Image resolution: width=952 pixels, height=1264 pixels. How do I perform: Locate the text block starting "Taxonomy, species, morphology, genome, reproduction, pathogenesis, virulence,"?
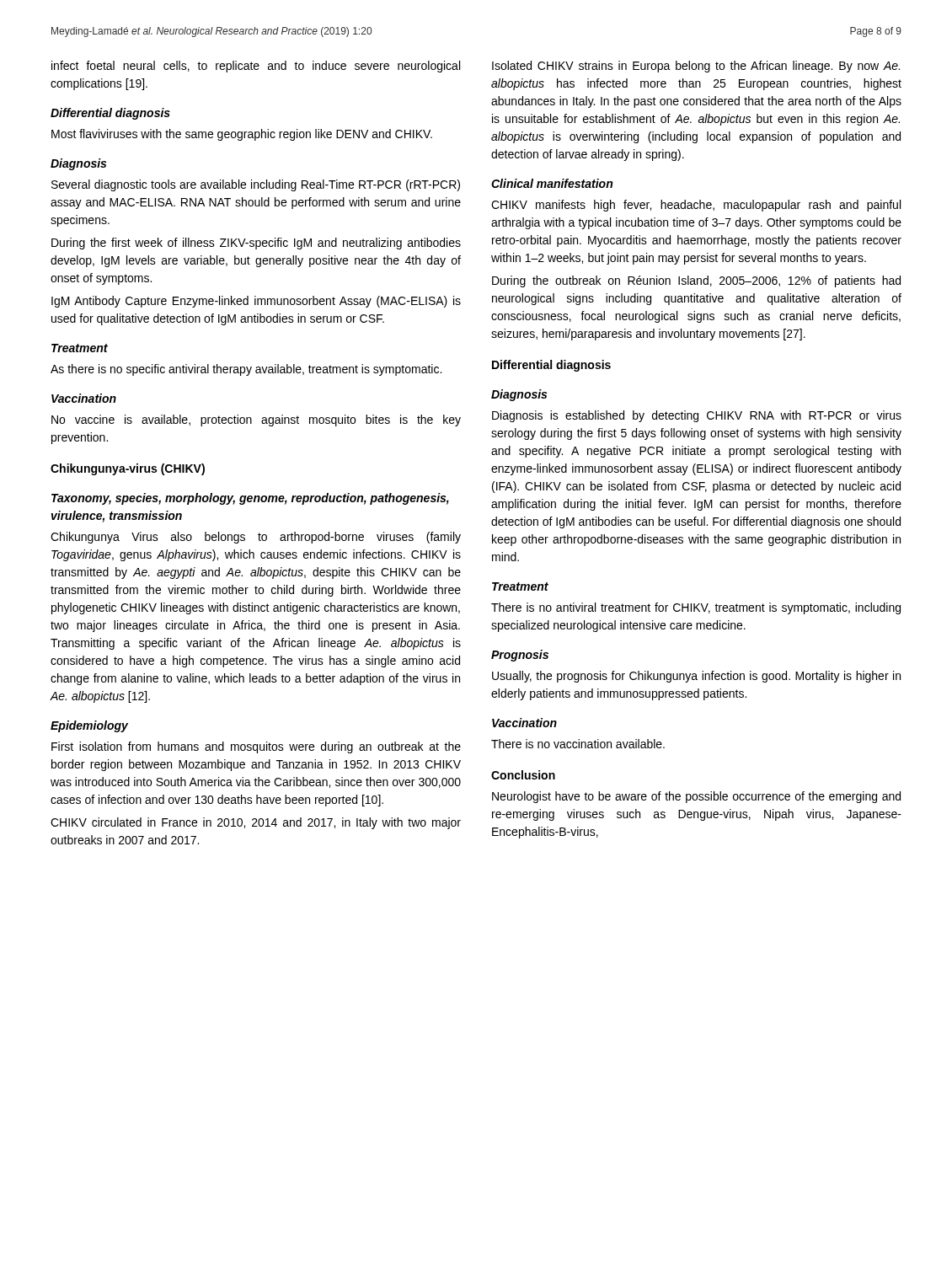[x=250, y=507]
